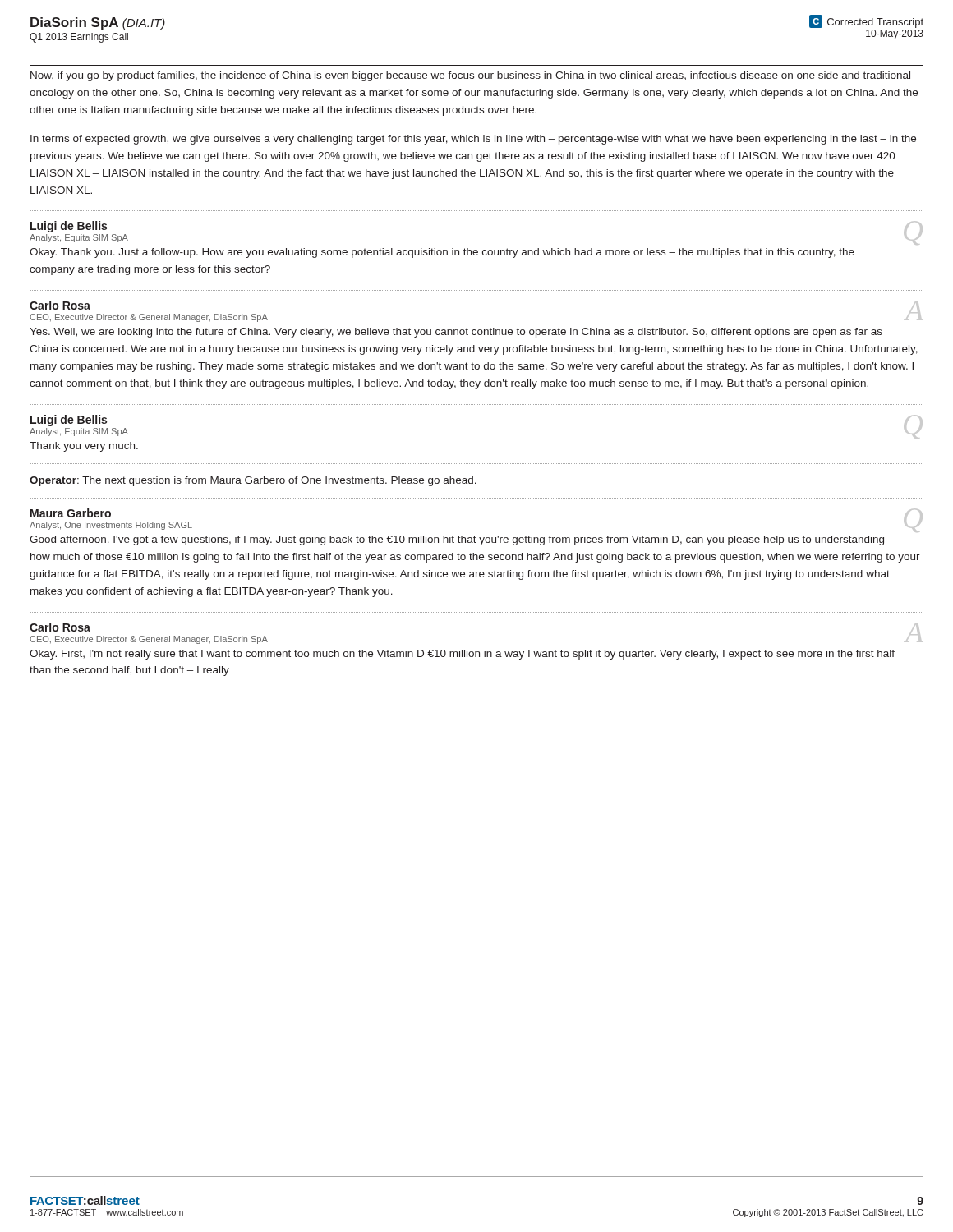
Task: Find the text block containing "Yes. Well, we are looking into"
Action: (x=474, y=357)
